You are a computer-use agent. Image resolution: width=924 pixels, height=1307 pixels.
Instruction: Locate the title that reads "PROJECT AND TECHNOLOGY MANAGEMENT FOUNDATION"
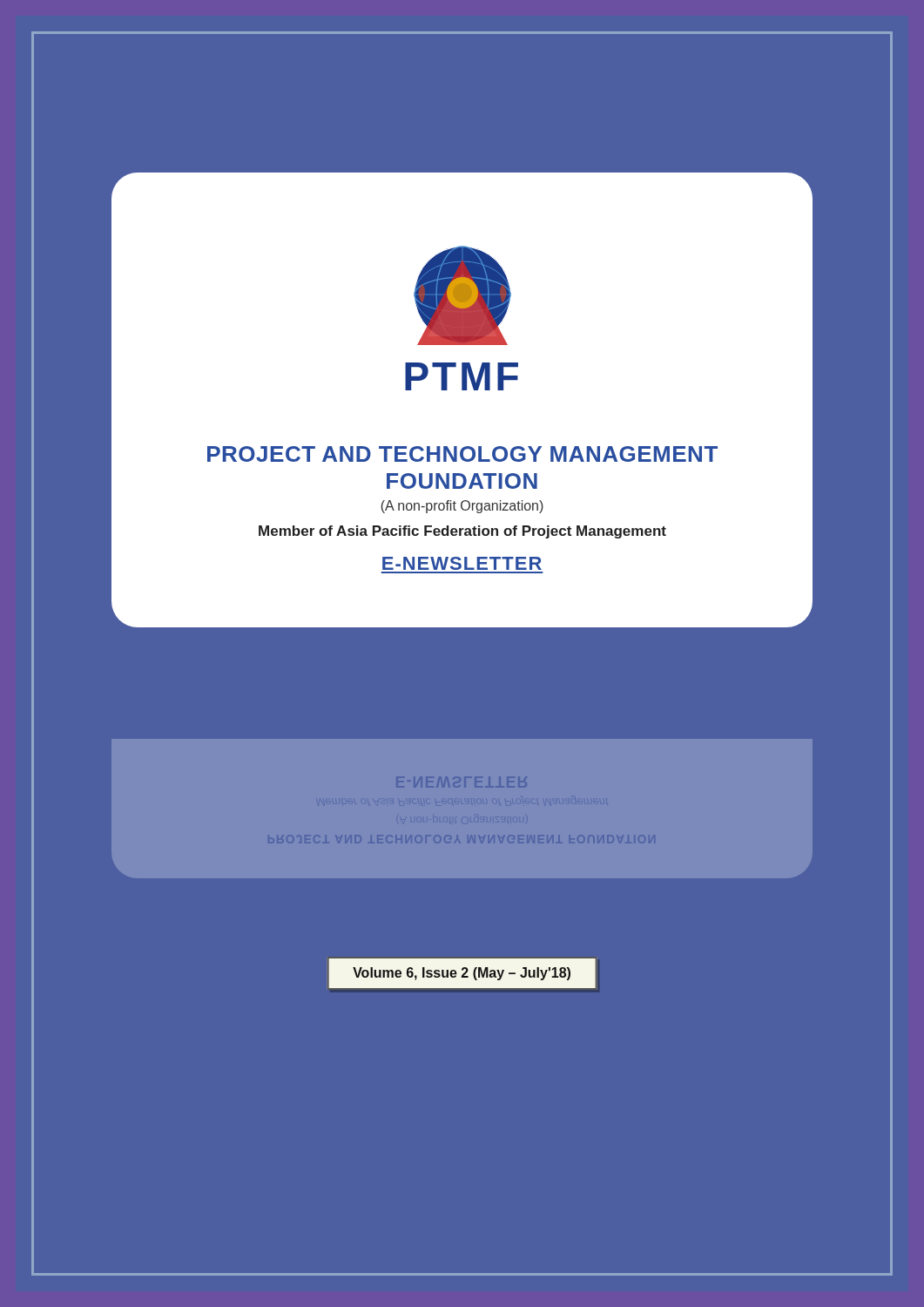(462, 467)
